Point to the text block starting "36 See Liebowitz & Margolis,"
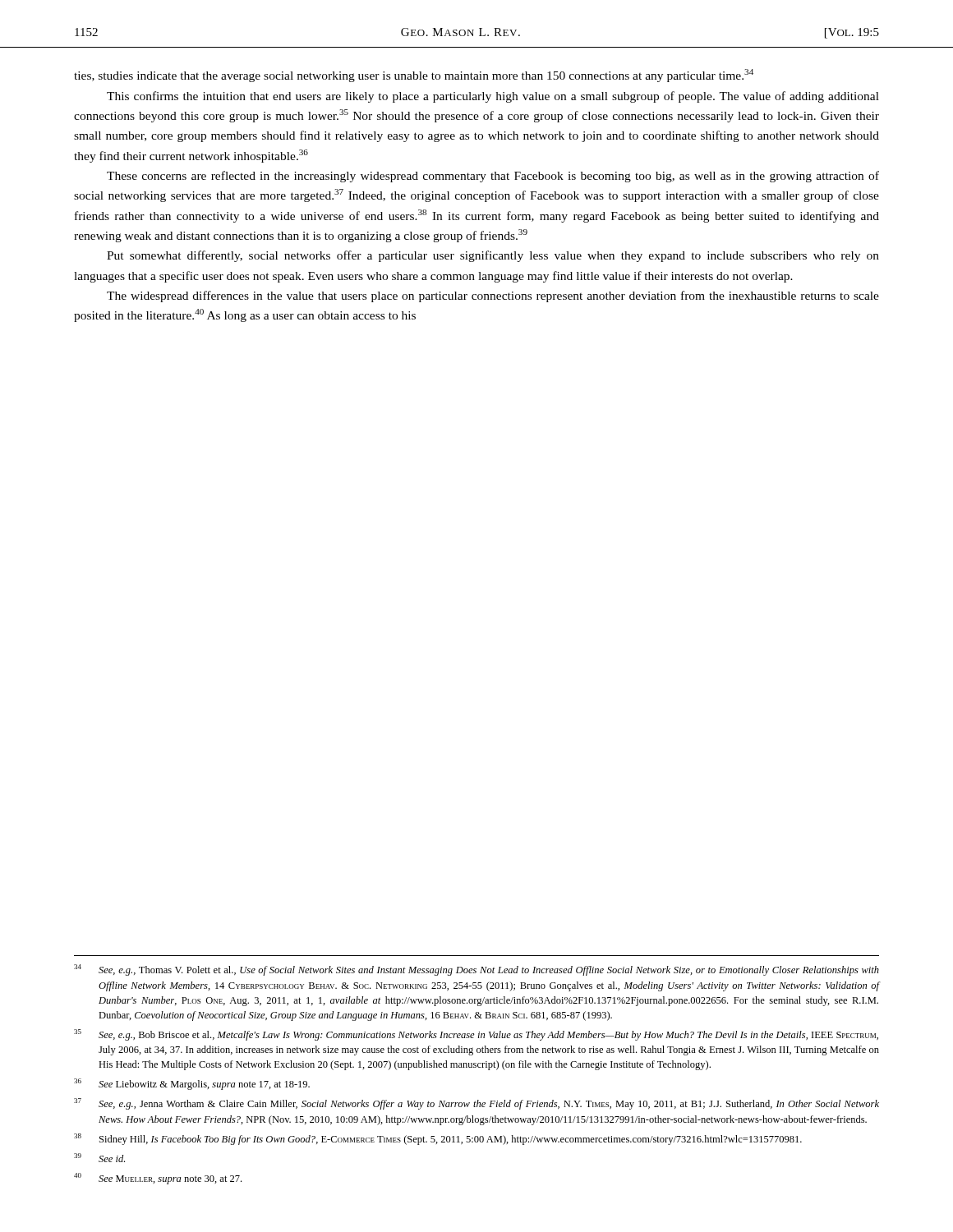This screenshot has width=953, height=1232. tap(192, 1084)
